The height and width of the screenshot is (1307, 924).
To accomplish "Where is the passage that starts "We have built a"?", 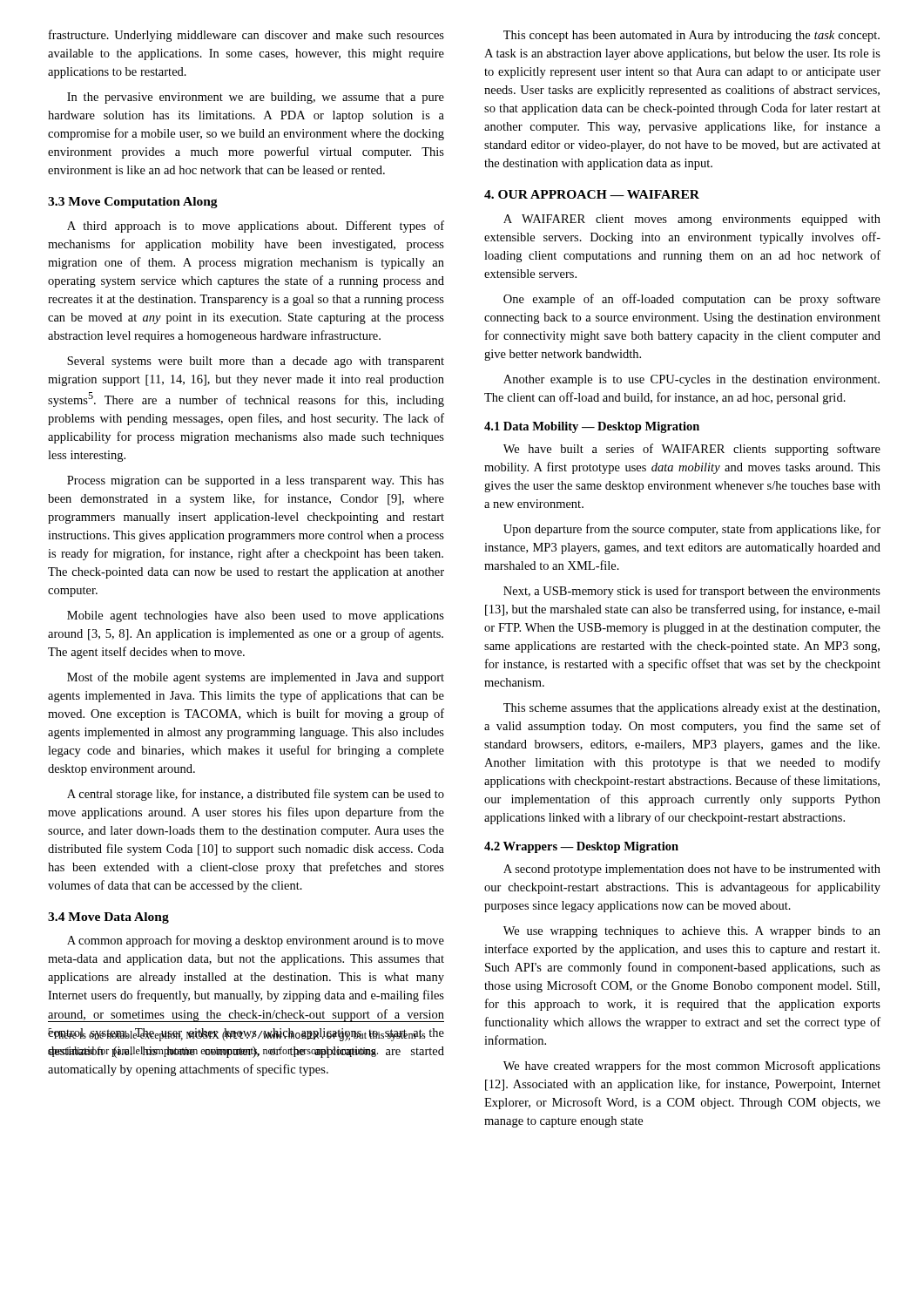I will pyautogui.click(x=682, y=476).
